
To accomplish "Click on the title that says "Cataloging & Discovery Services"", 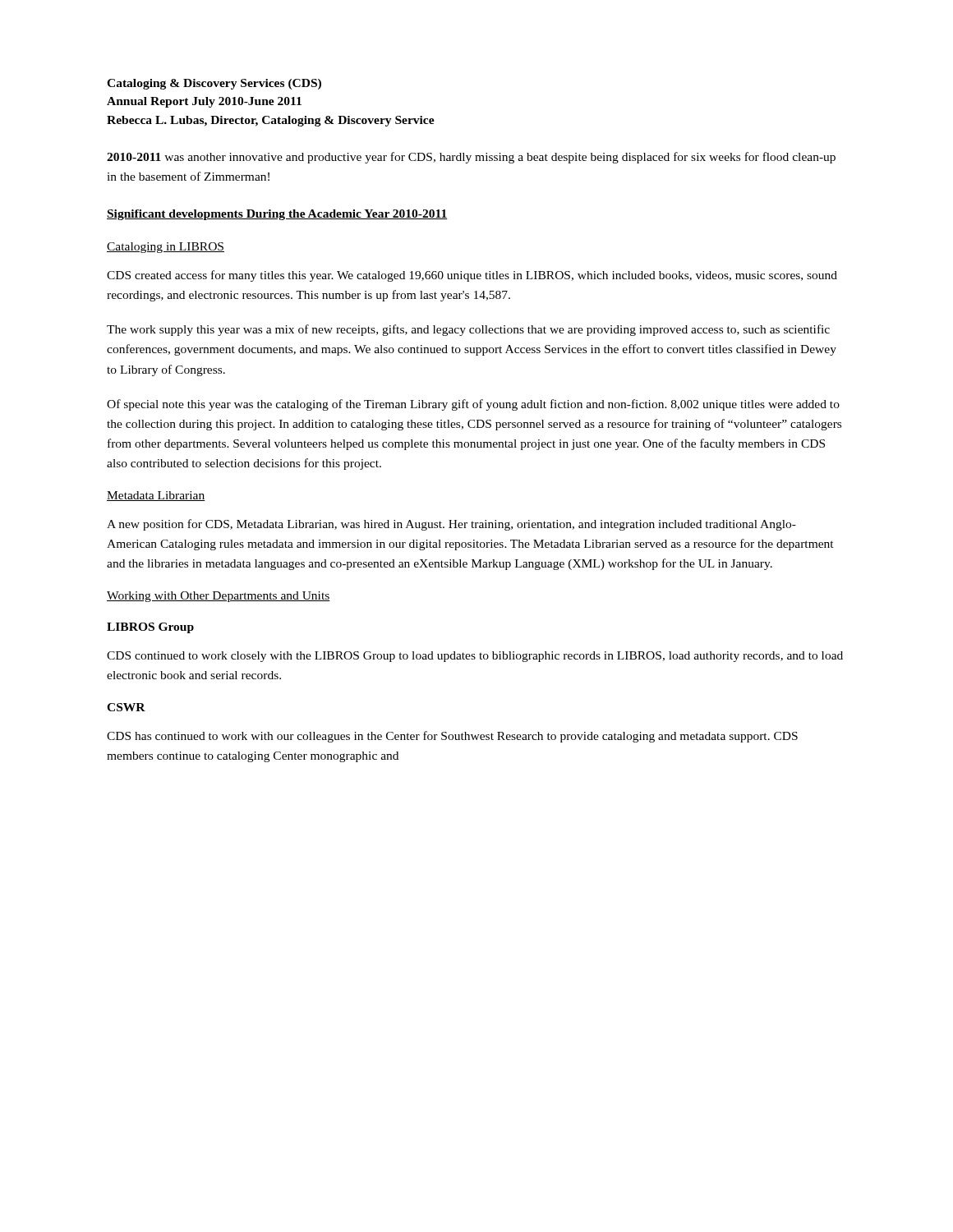I will coord(214,84).
